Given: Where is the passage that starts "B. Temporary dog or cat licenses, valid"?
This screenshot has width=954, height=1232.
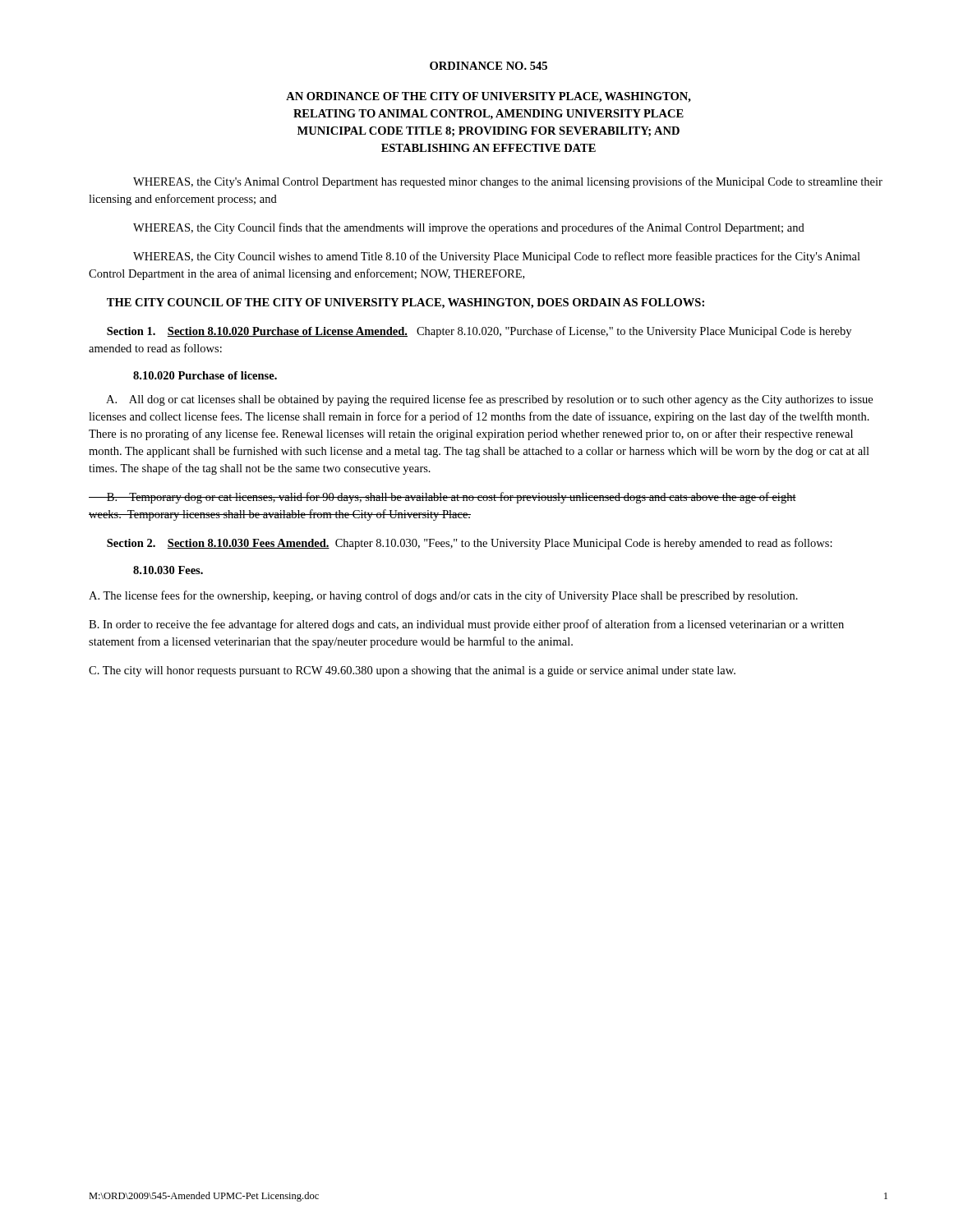Looking at the screenshot, I should coord(442,506).
